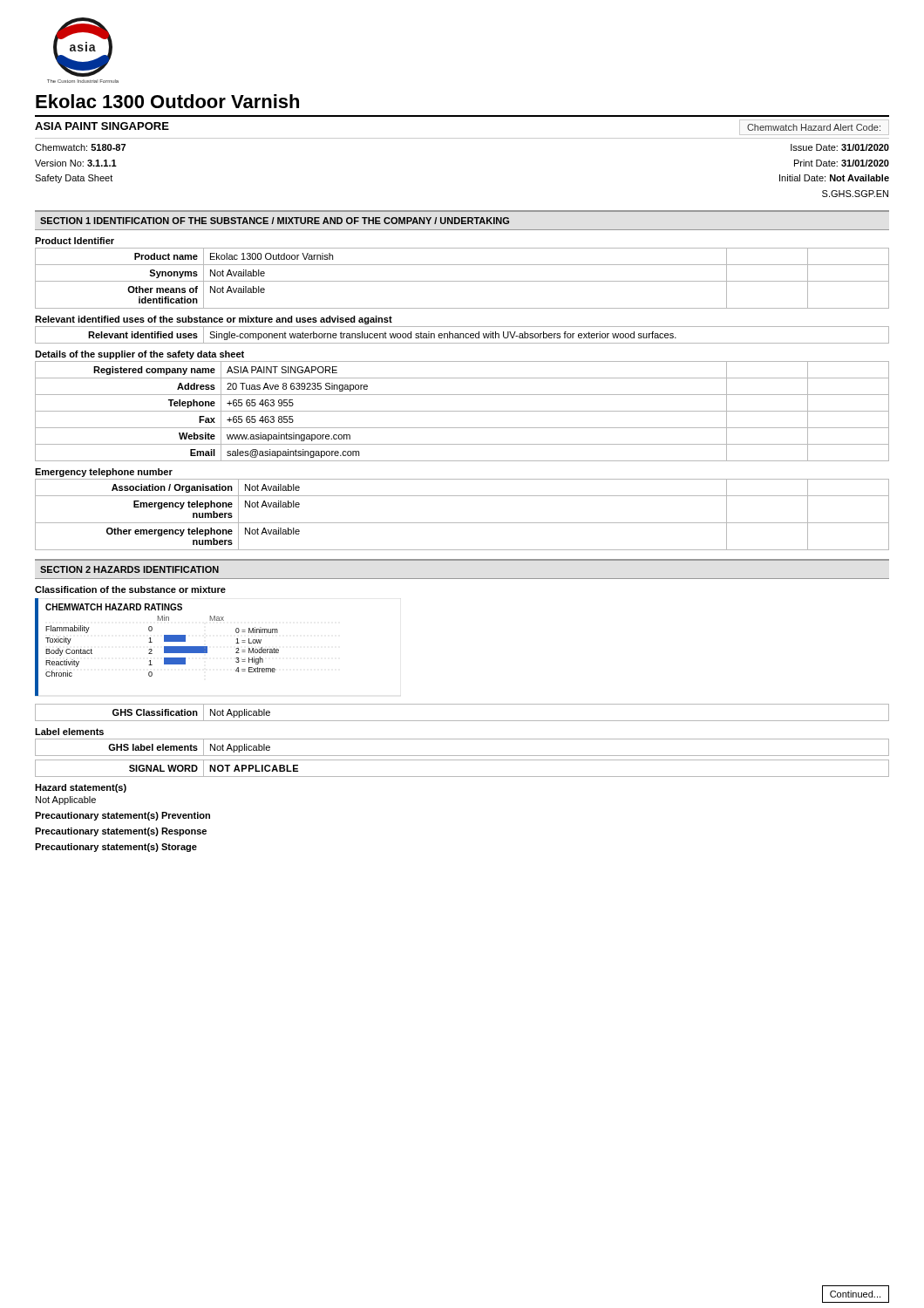The height and width of the screenshot is (1308, 924).
Task: Point to "ASIA PAINT SINGAPORE"
Action: tap(102, 126)
